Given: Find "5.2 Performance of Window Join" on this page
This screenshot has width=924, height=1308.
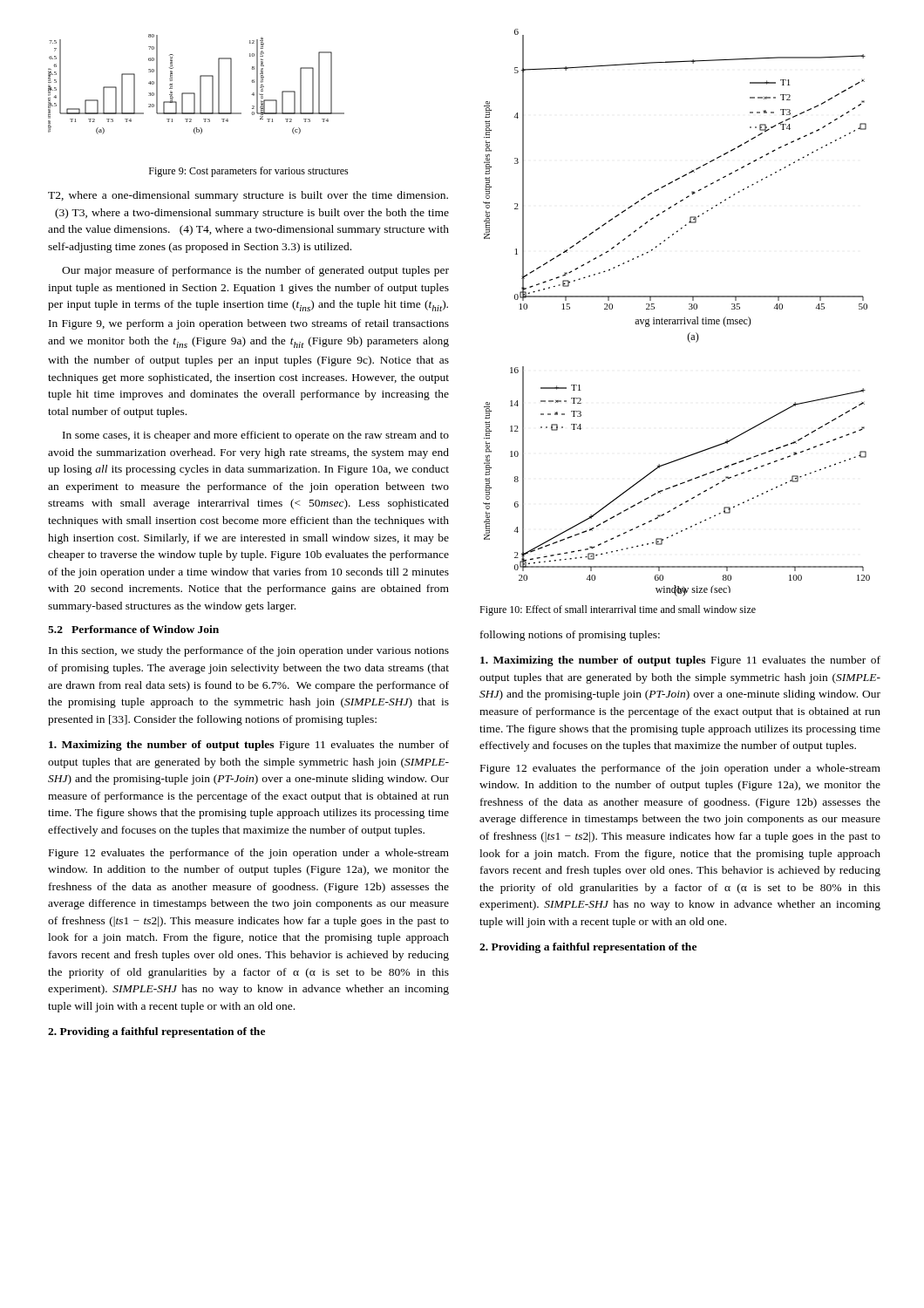Looking at the screenshot, I should (134, 629).
